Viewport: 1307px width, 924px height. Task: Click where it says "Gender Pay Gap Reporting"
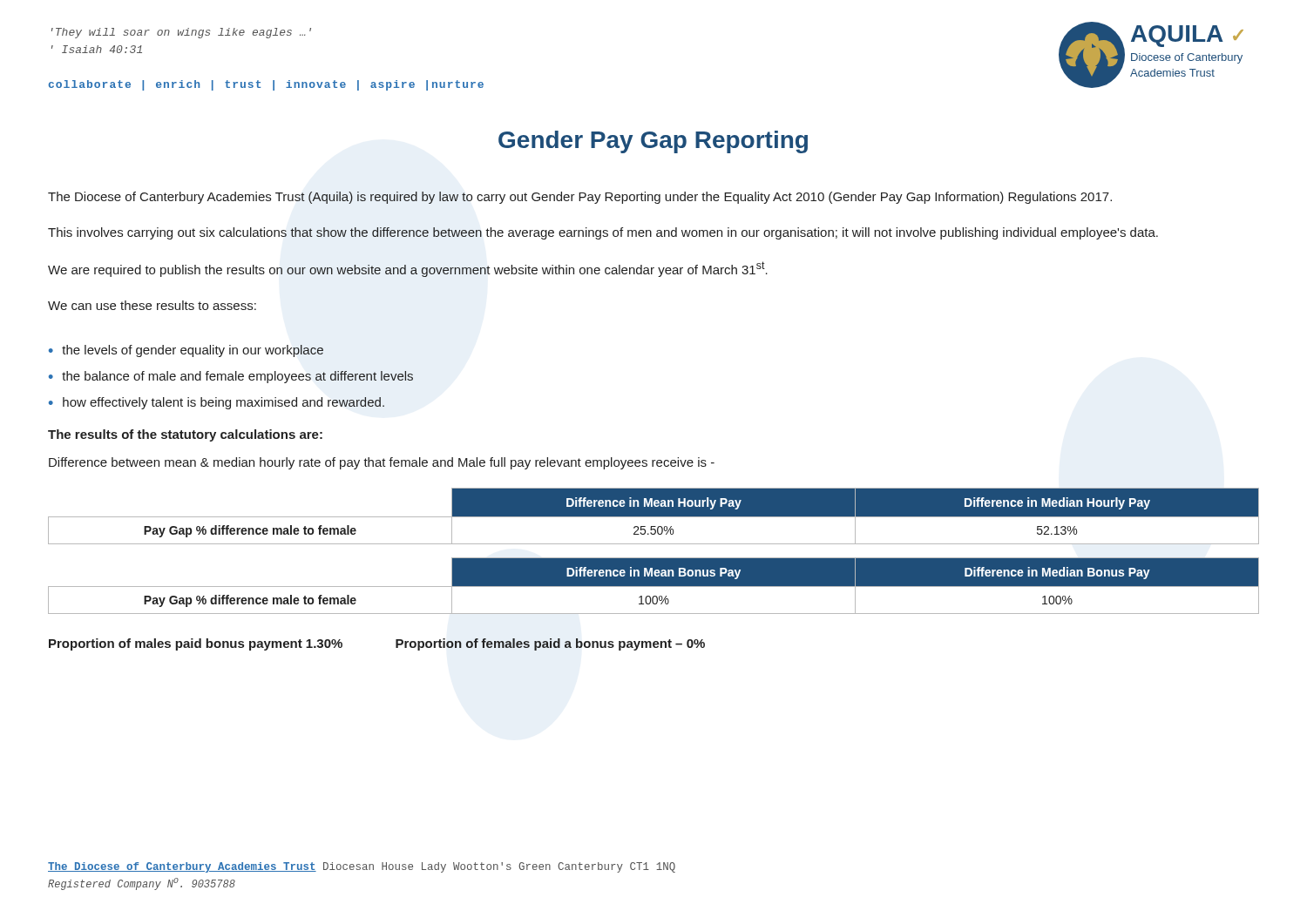click(654, 140)
